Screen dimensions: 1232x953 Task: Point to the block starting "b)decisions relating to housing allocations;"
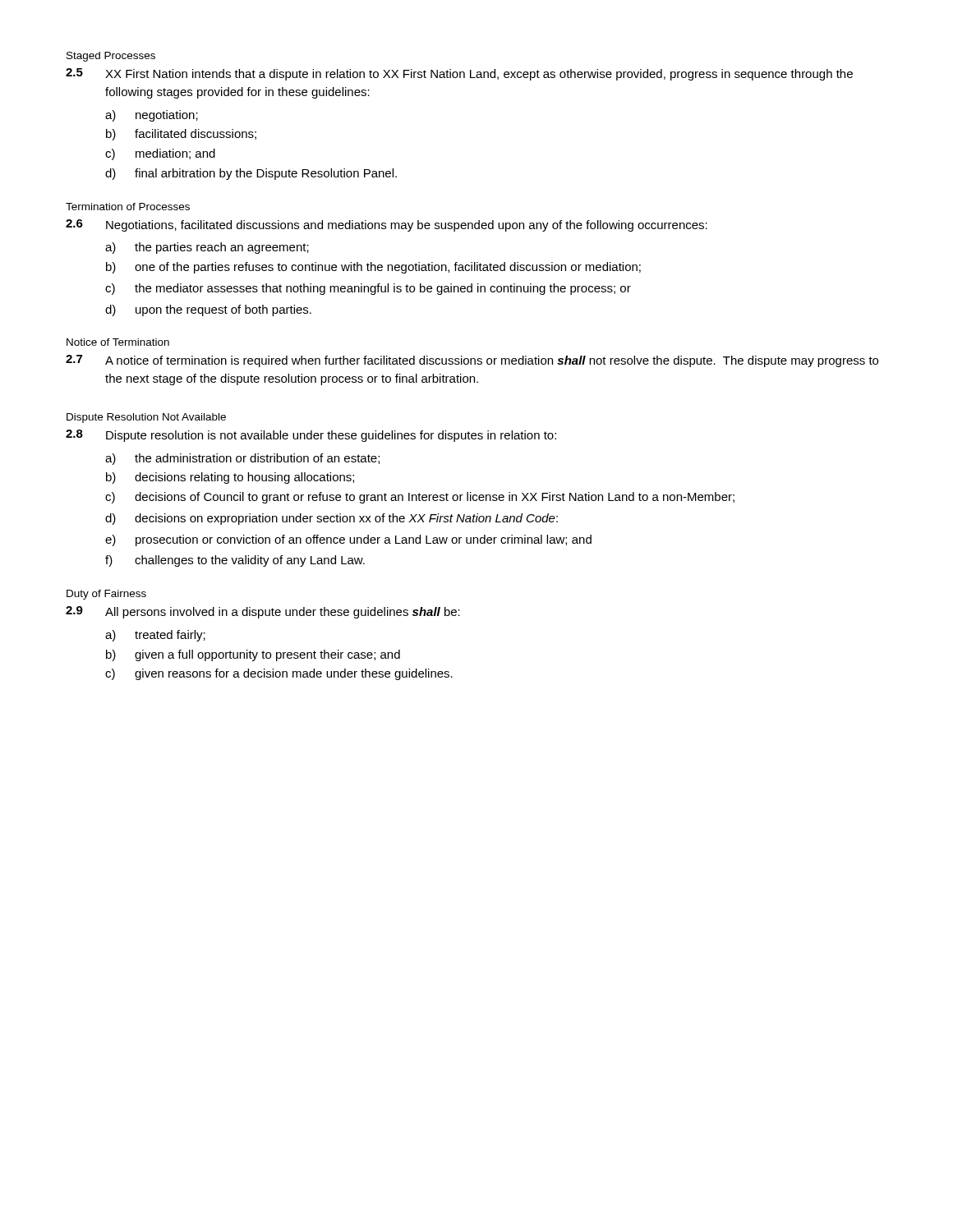pyautogui.click(x=230, y=478)
